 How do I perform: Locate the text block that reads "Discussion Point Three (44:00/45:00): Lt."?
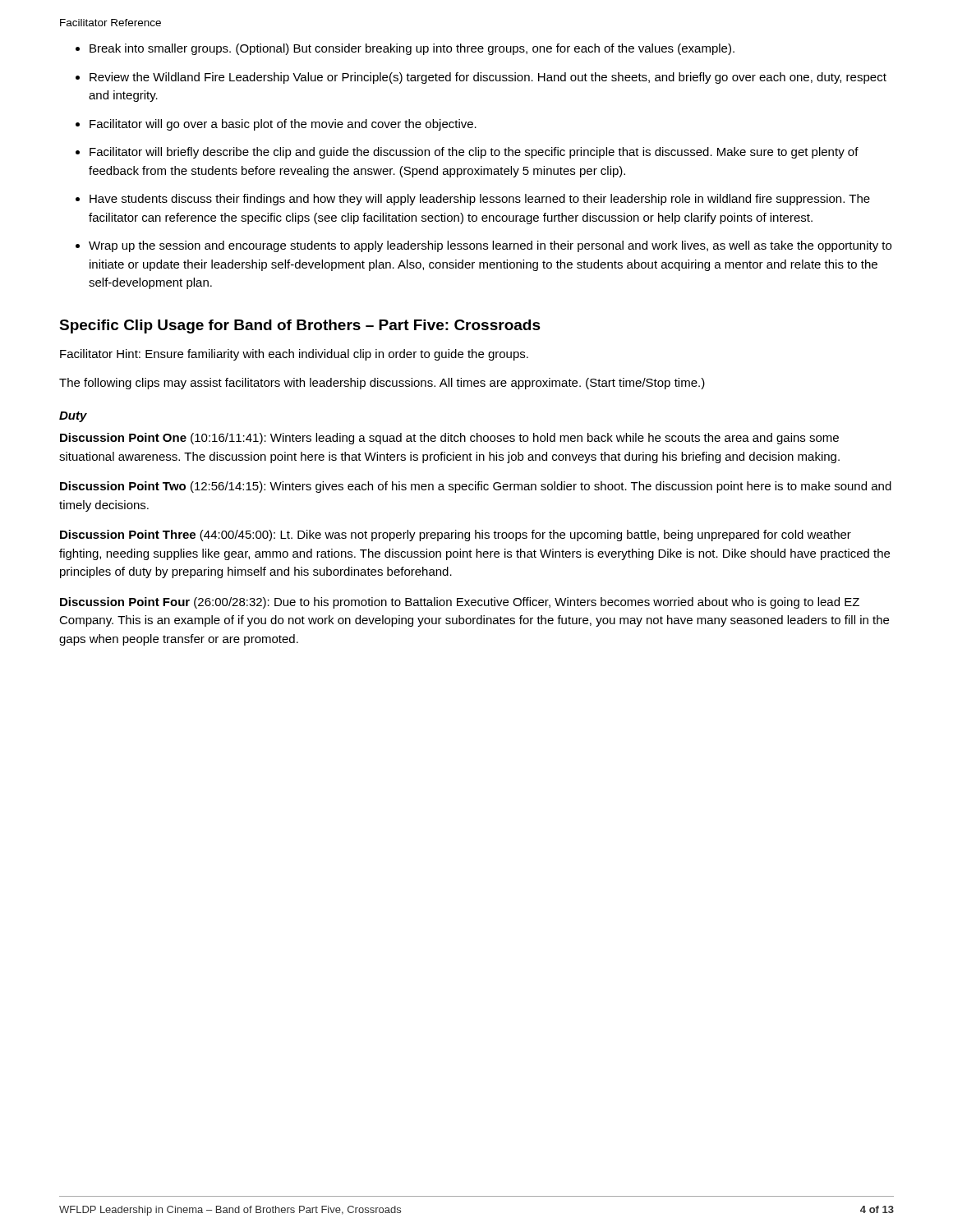(x=475, y=553)
